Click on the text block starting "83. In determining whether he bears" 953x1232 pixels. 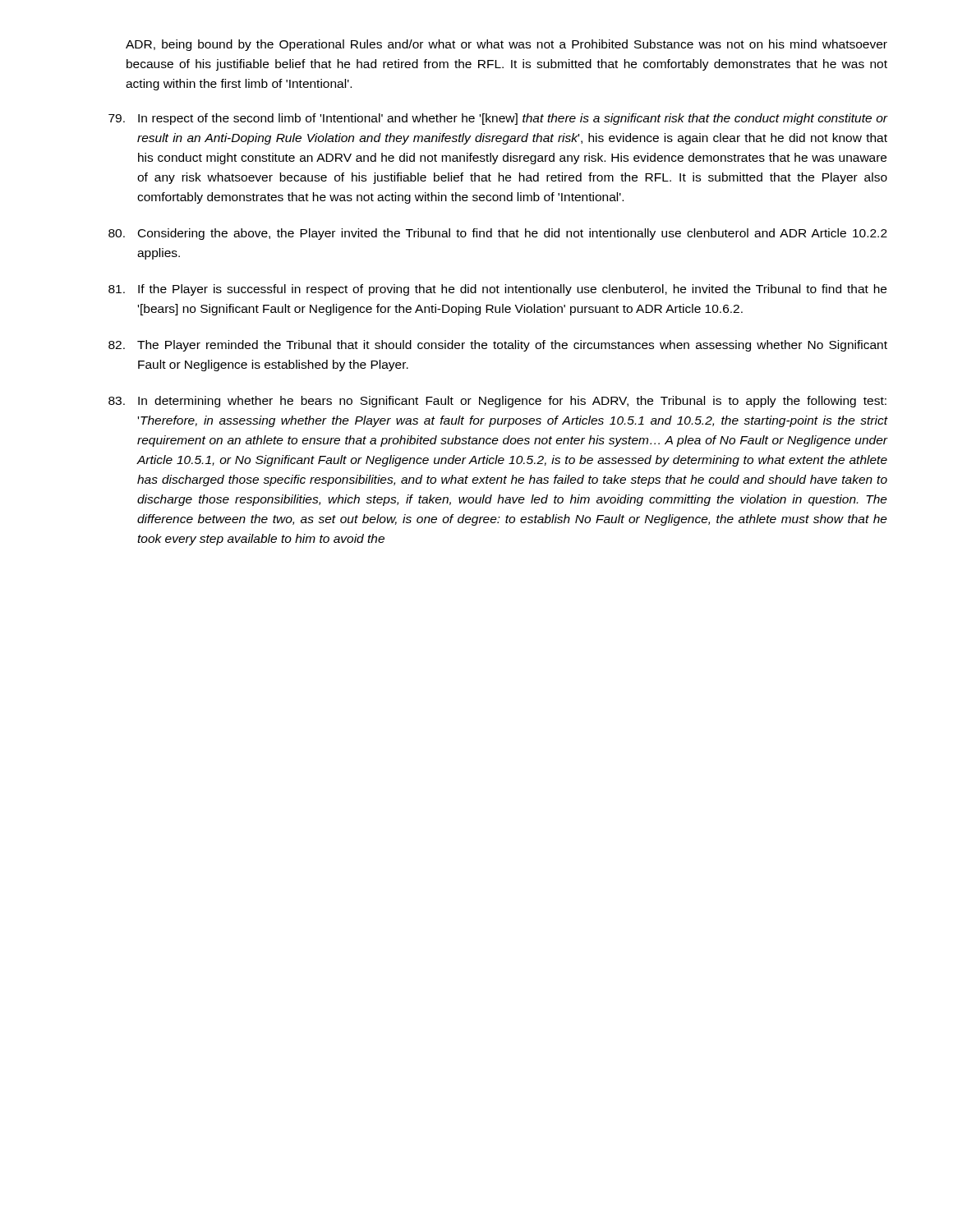pos(483,470)
